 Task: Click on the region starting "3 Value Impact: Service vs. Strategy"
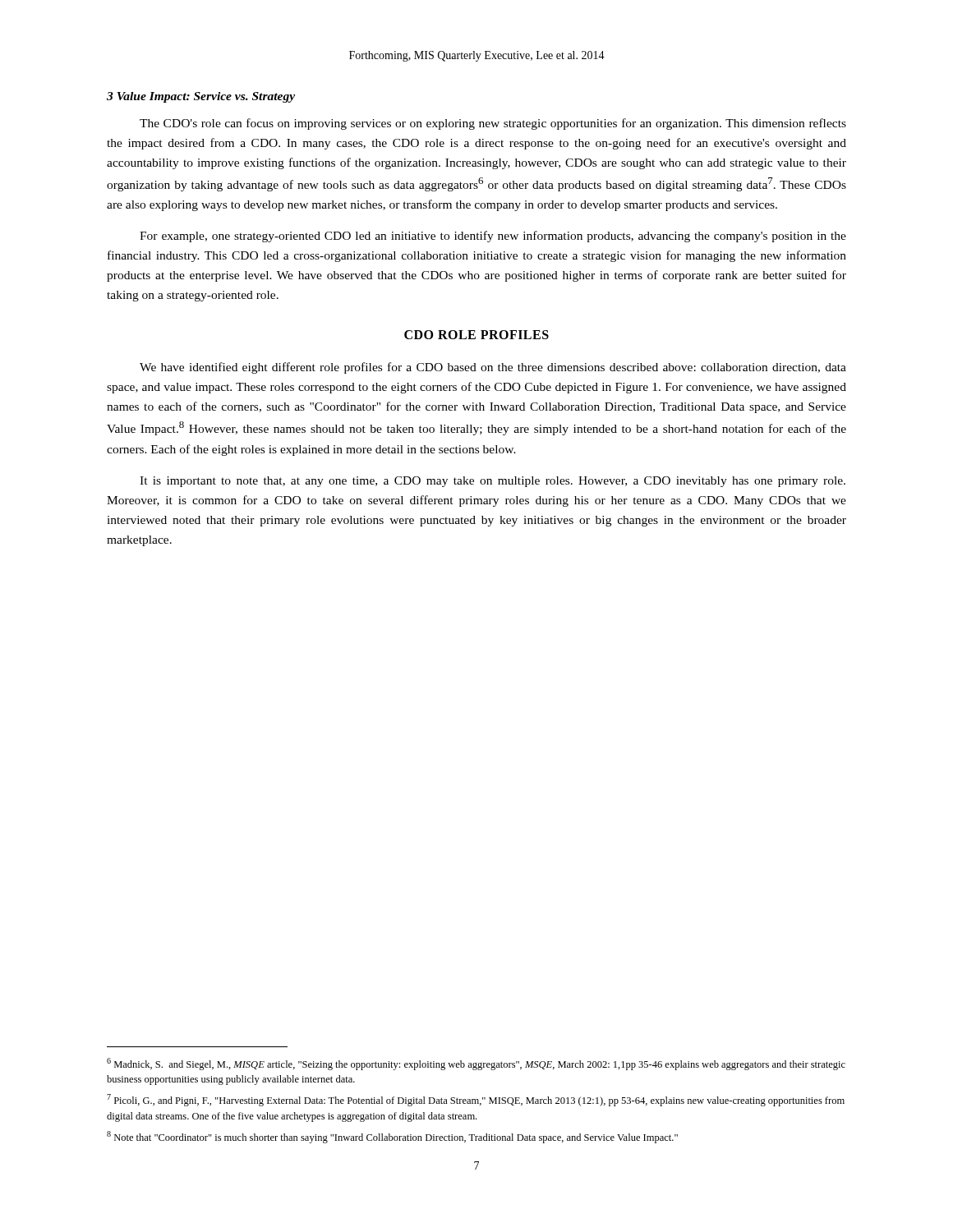[x=201, y=96]
